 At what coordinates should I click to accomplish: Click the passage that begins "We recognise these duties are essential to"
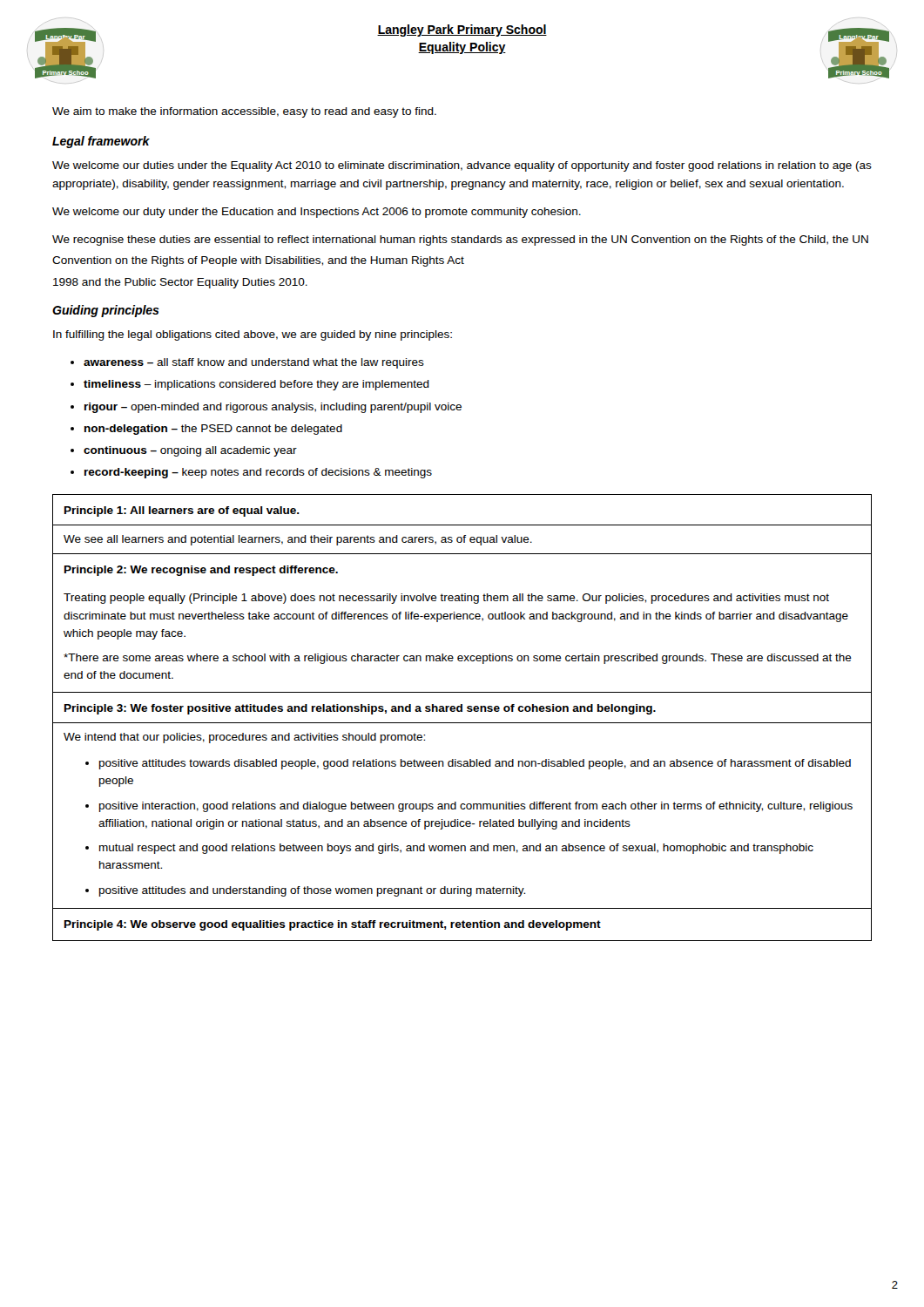point(462,261)
